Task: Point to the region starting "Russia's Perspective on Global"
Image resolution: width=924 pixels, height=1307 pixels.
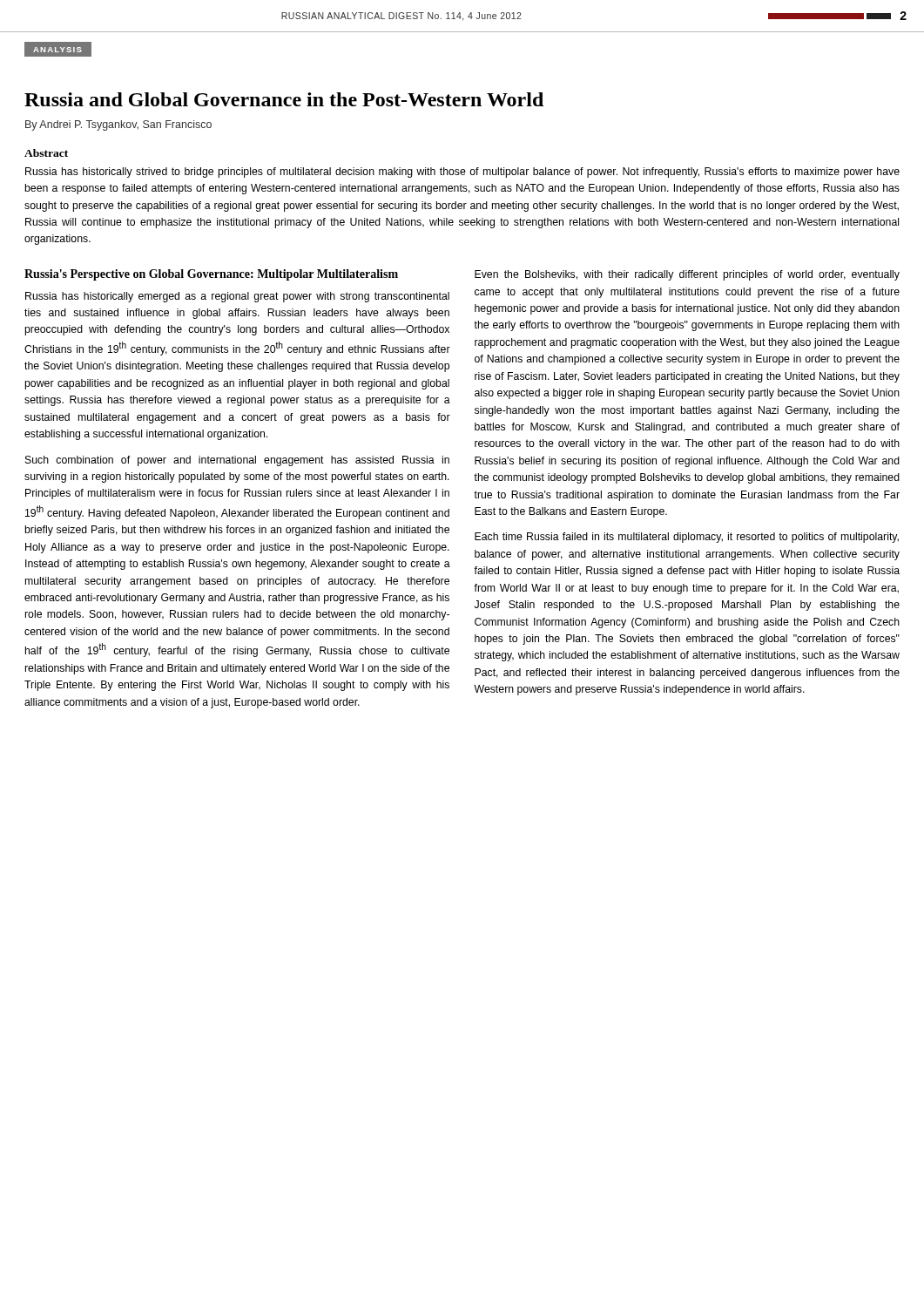Action: click(x=211, y=274)
